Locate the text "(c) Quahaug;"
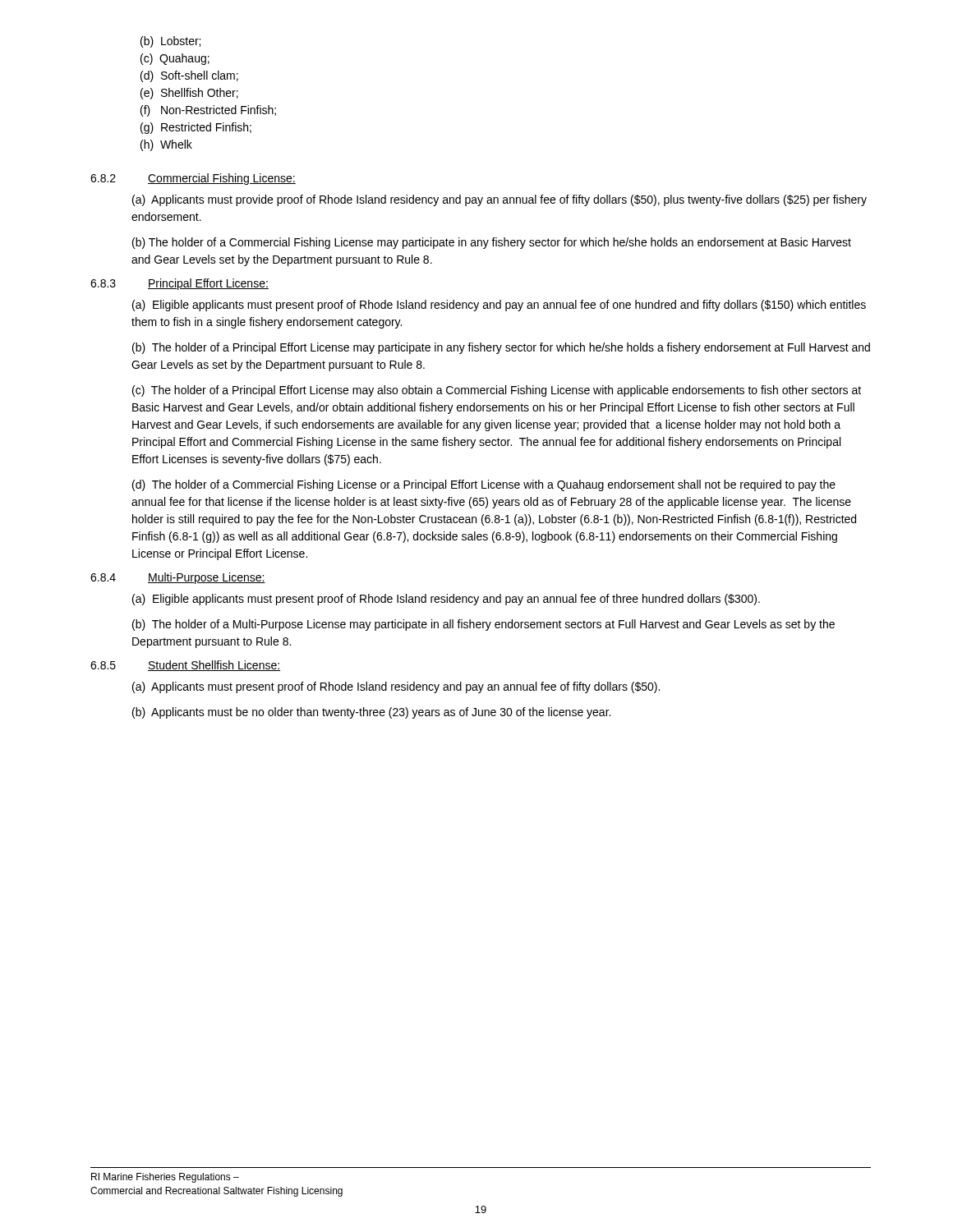The height and width of the screenshot is (1232, 953). pyautogui.click(x=175, y=58)
